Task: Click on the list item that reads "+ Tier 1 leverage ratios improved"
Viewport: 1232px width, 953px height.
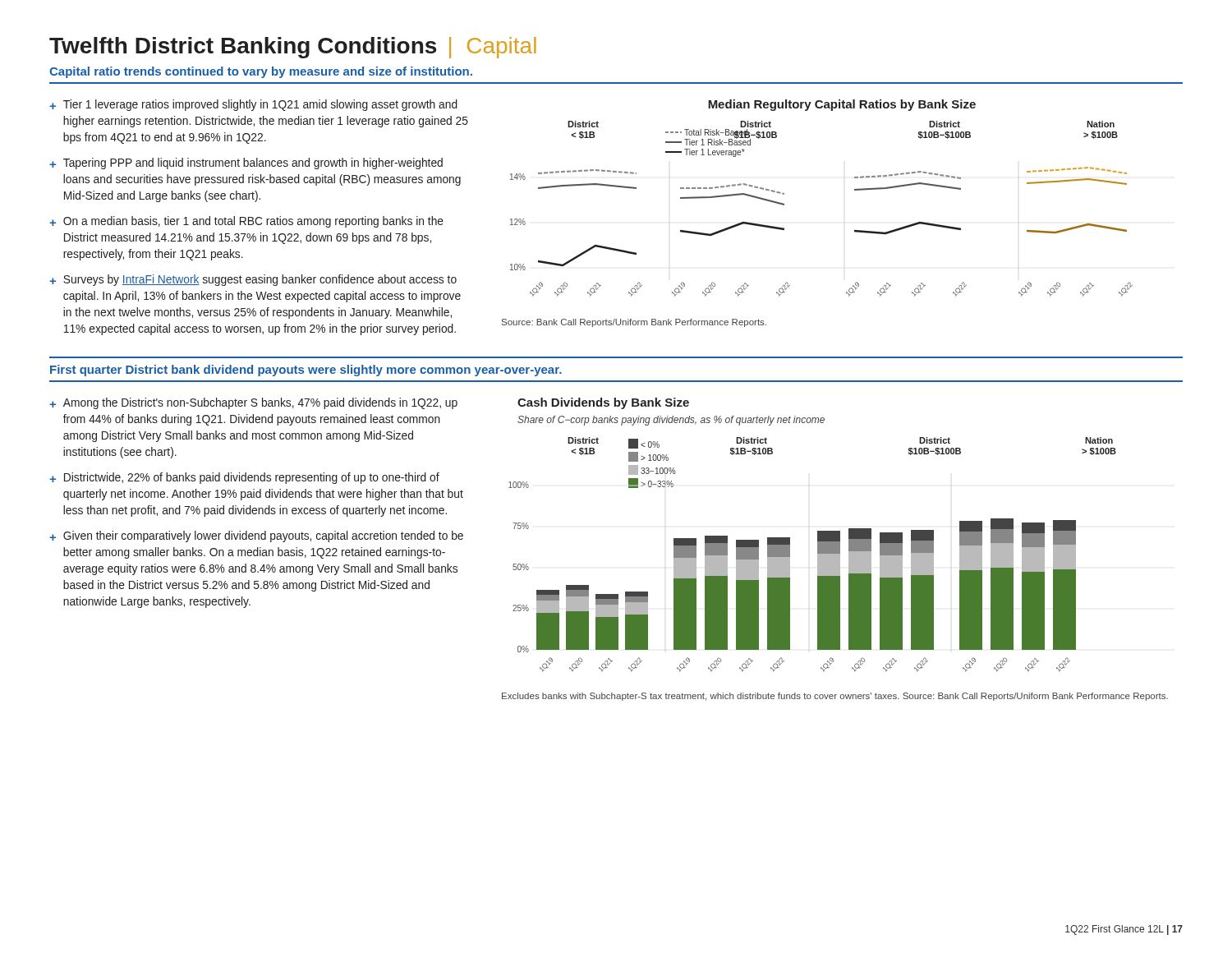Action: click(x=259, y=122)
